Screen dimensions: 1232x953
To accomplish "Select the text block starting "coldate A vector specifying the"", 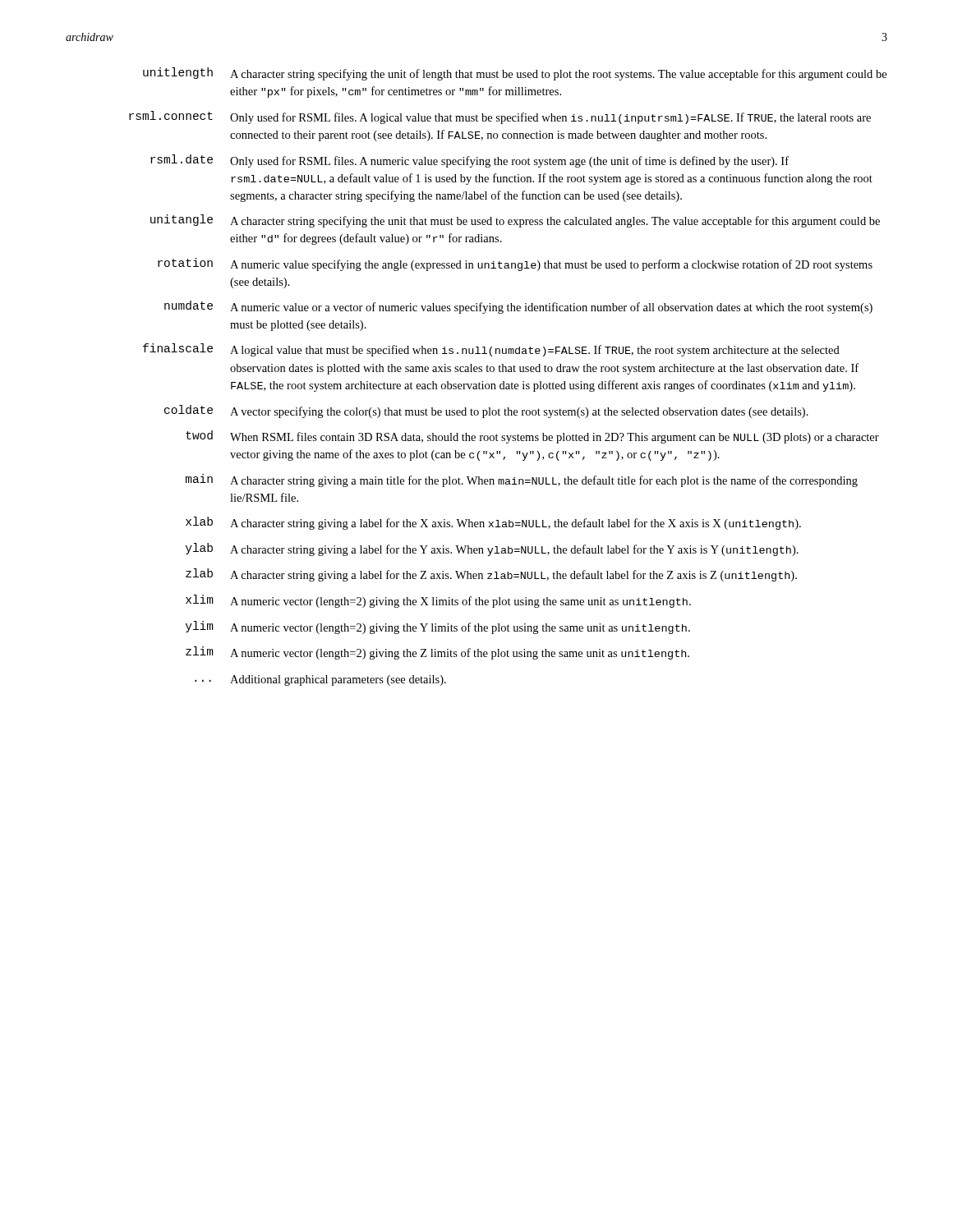I will coord(476,412).
